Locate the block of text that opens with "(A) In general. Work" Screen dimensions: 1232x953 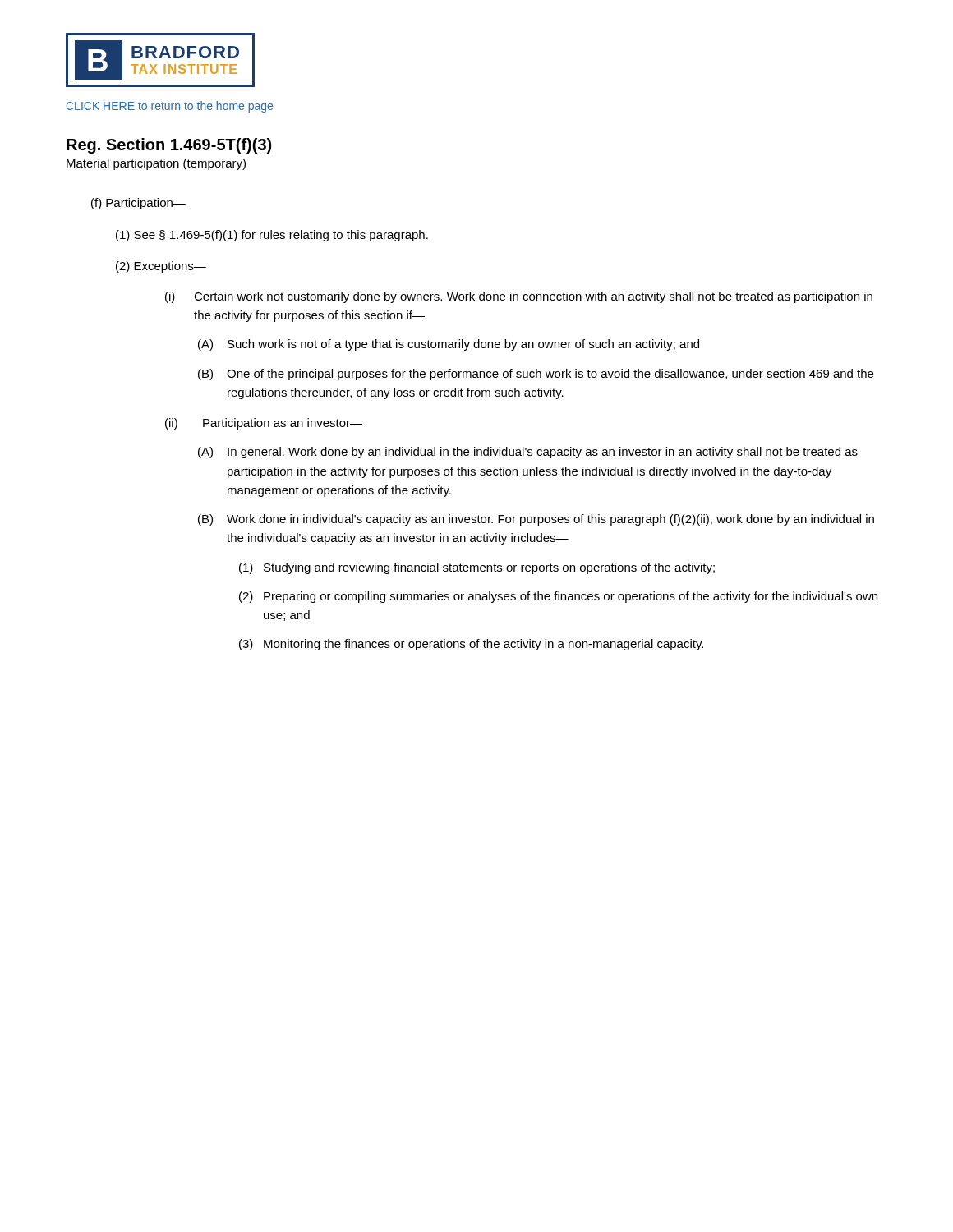pyautogui.click(x=542, y=471)
